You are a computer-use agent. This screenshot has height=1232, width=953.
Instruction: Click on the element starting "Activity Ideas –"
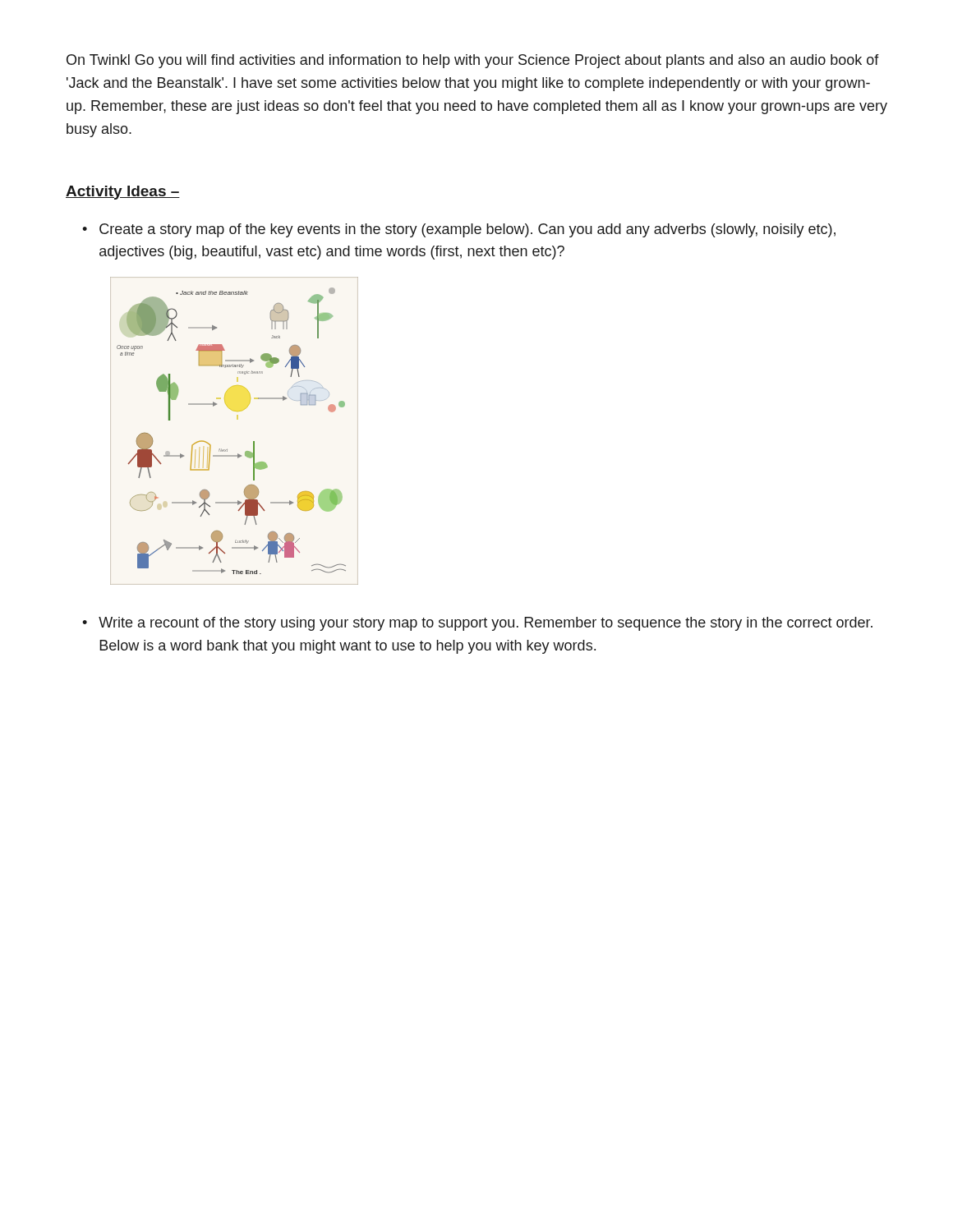click(123, 191)
